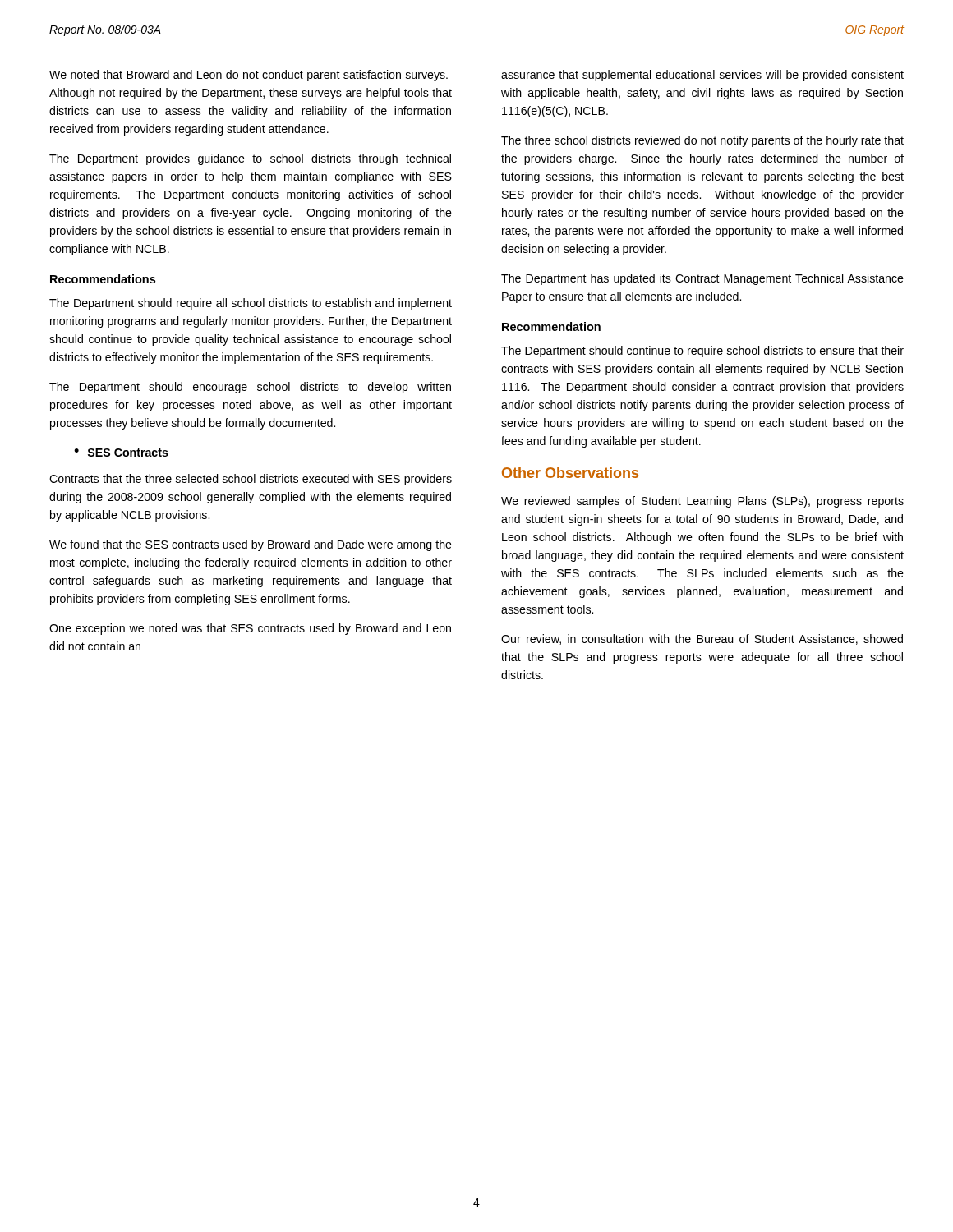Locate the text starting "The Department should continue"
953x1232 pixels.
702,396
